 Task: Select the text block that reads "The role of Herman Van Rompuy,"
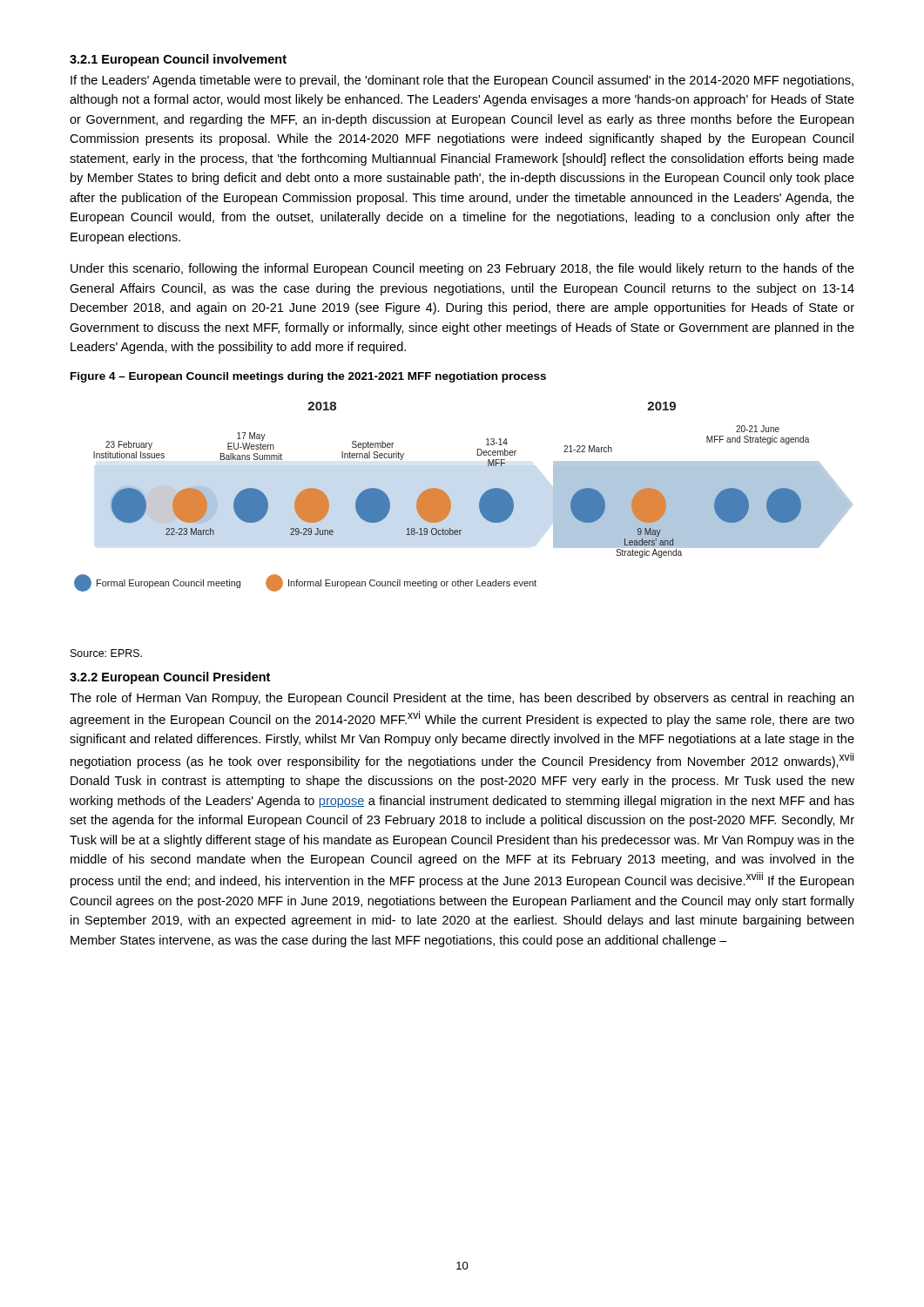pos(462,819)
